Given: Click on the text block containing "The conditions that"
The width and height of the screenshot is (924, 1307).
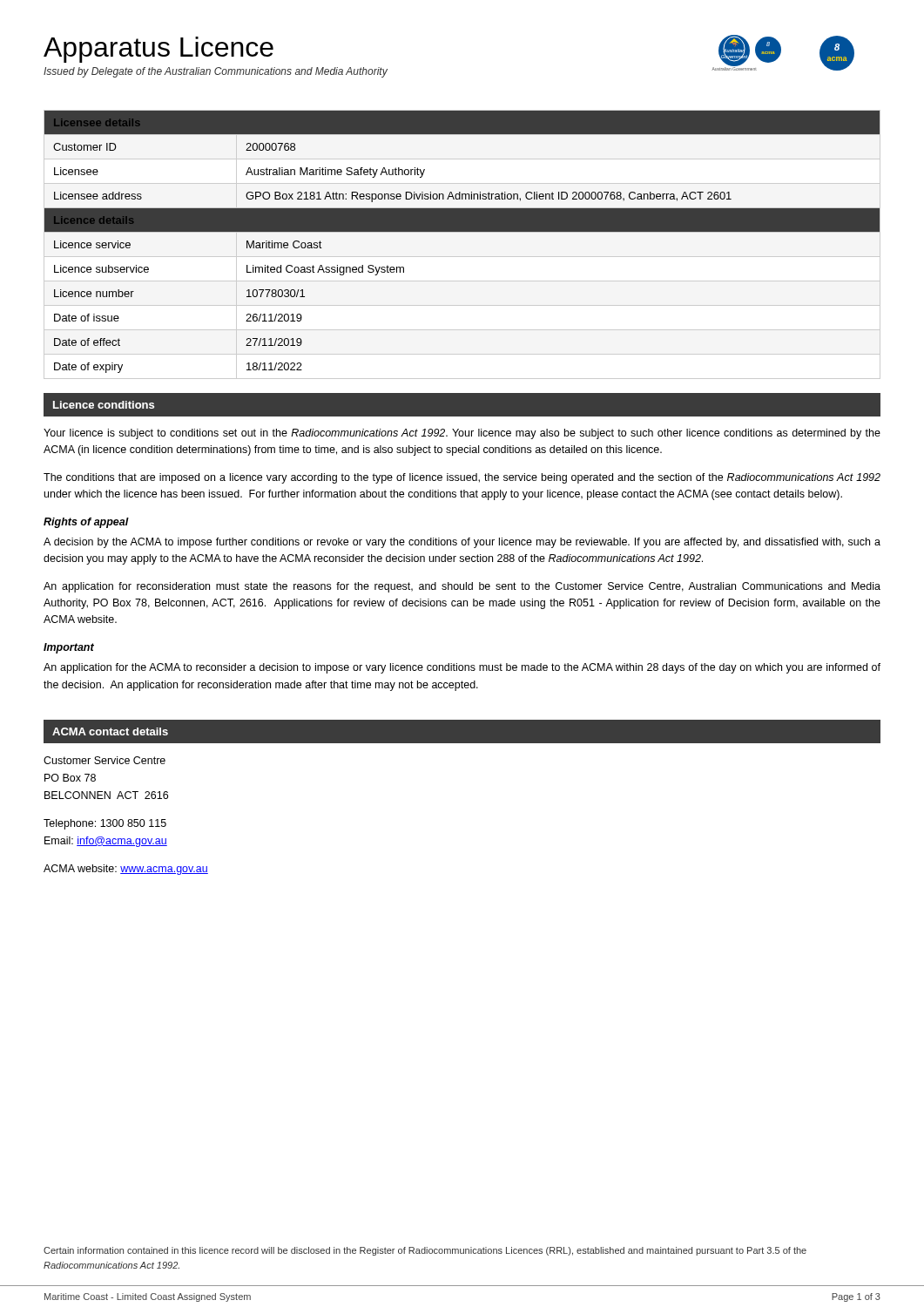Looking at the screenshot, I should coord(462,486).
